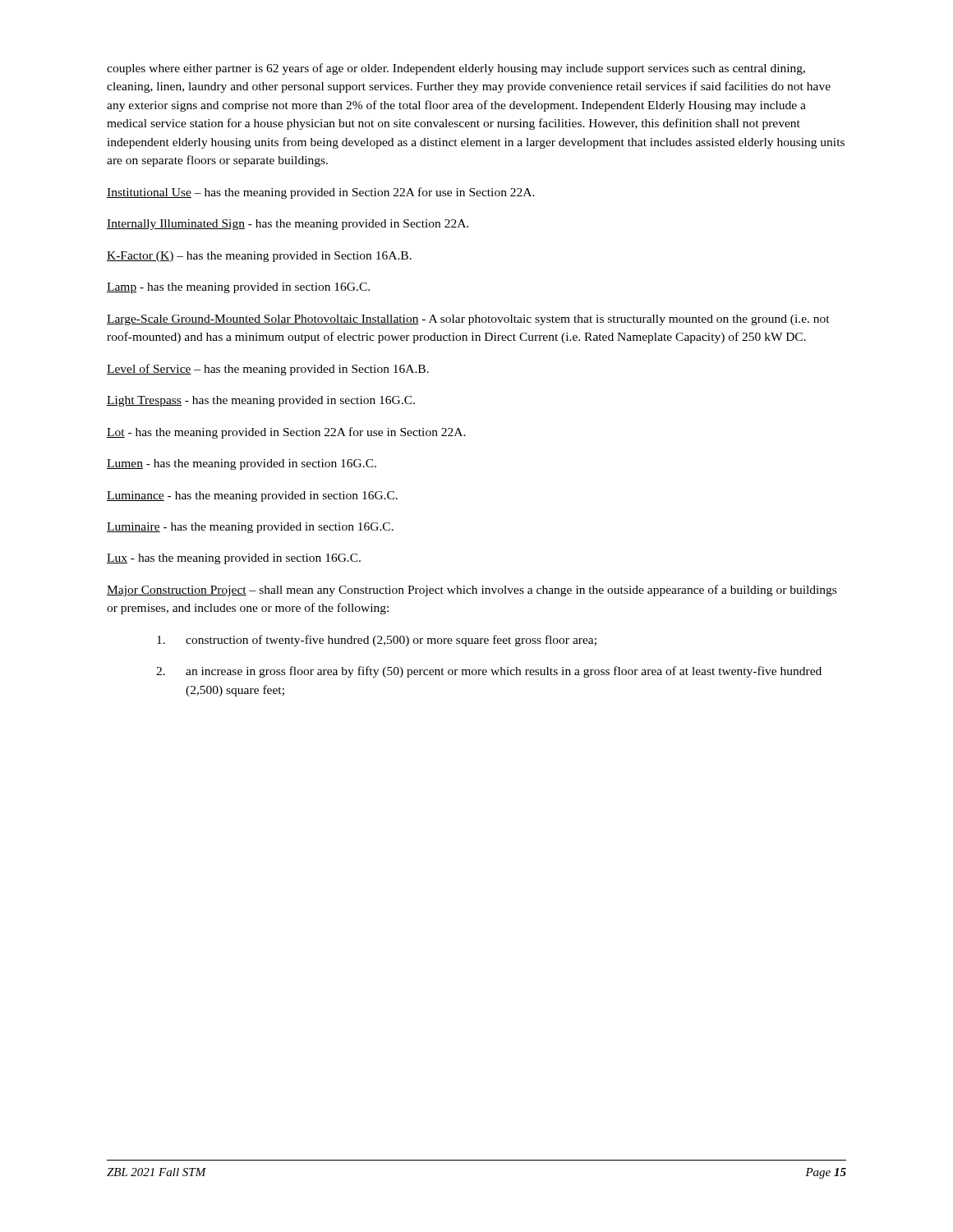This screenshot has width=953, height=1232.
Task: Click the passage that begins "Internally Illuminated Sign -"
Action: point(288,223)
